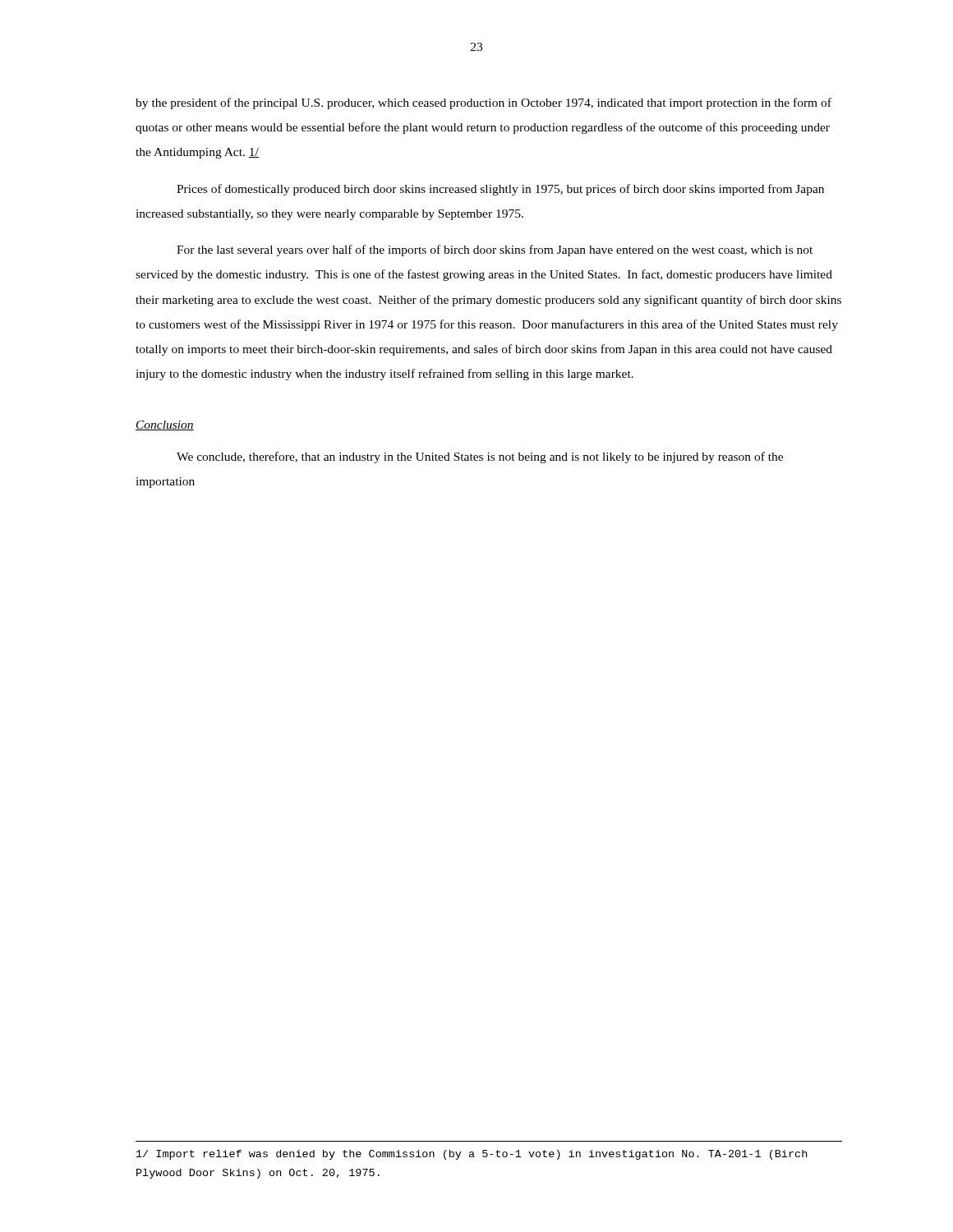Click on the footnote that says "1/ Import relief was denied"
Image resolution: width=953 pixels, height=1232 pixels.
[472, 1164]
